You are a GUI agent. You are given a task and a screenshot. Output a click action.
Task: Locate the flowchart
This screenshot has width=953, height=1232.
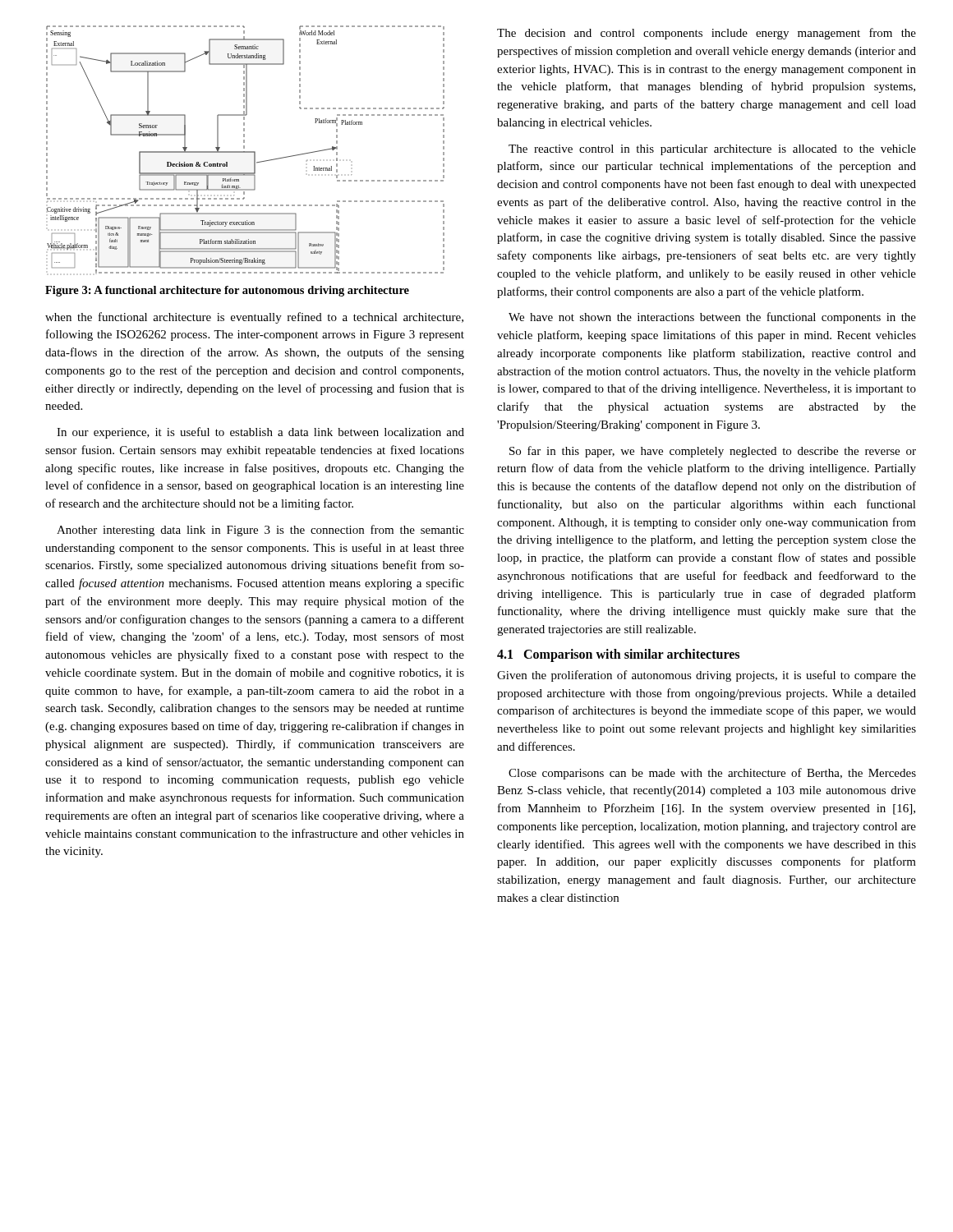[246, 152]
